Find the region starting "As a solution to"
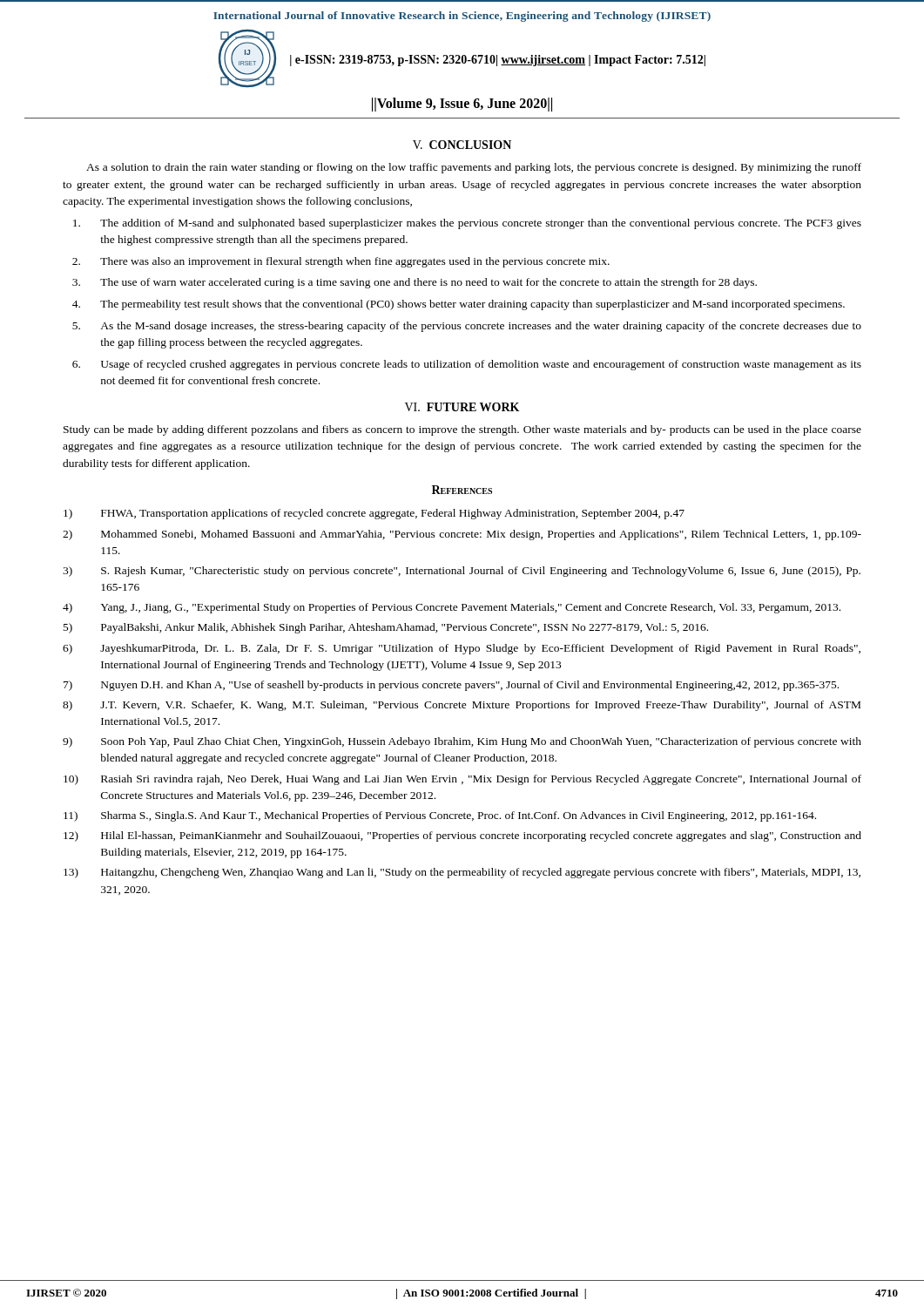The width and height of the screenshot is (924, 1307). (x=462, y=184)
